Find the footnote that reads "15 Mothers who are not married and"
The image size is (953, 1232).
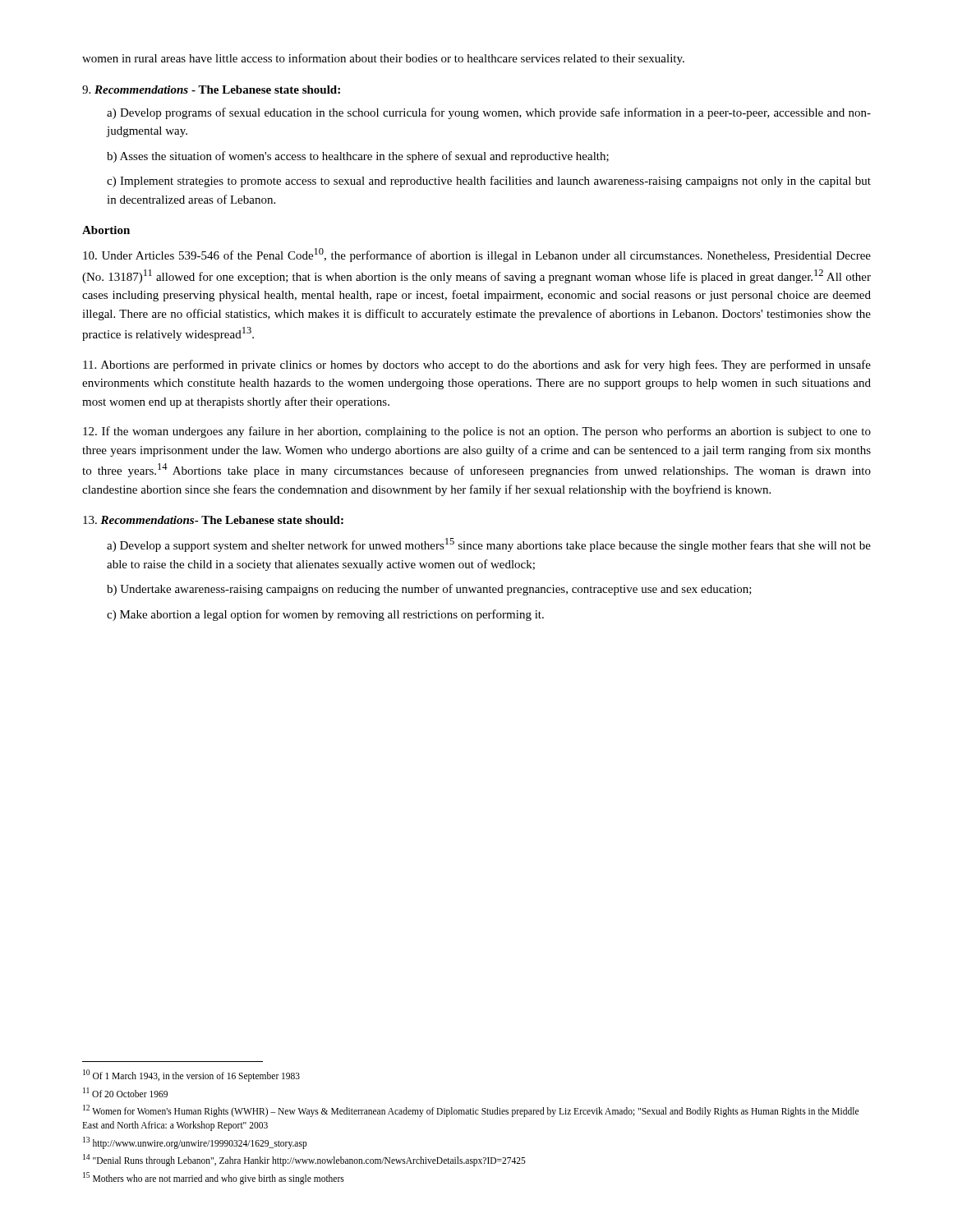(213, 1176)
